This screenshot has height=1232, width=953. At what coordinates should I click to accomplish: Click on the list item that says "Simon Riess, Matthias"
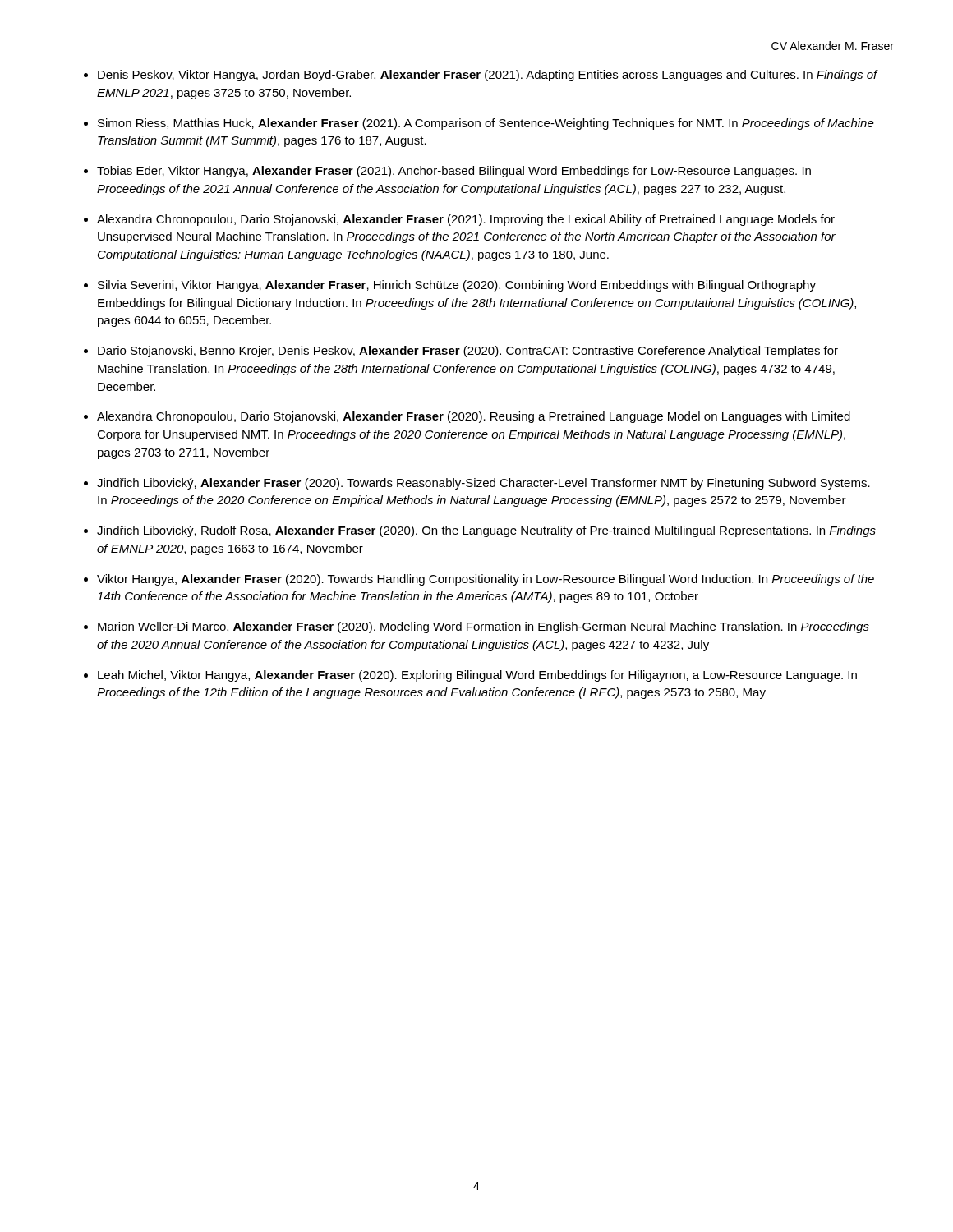click(485, 131)
